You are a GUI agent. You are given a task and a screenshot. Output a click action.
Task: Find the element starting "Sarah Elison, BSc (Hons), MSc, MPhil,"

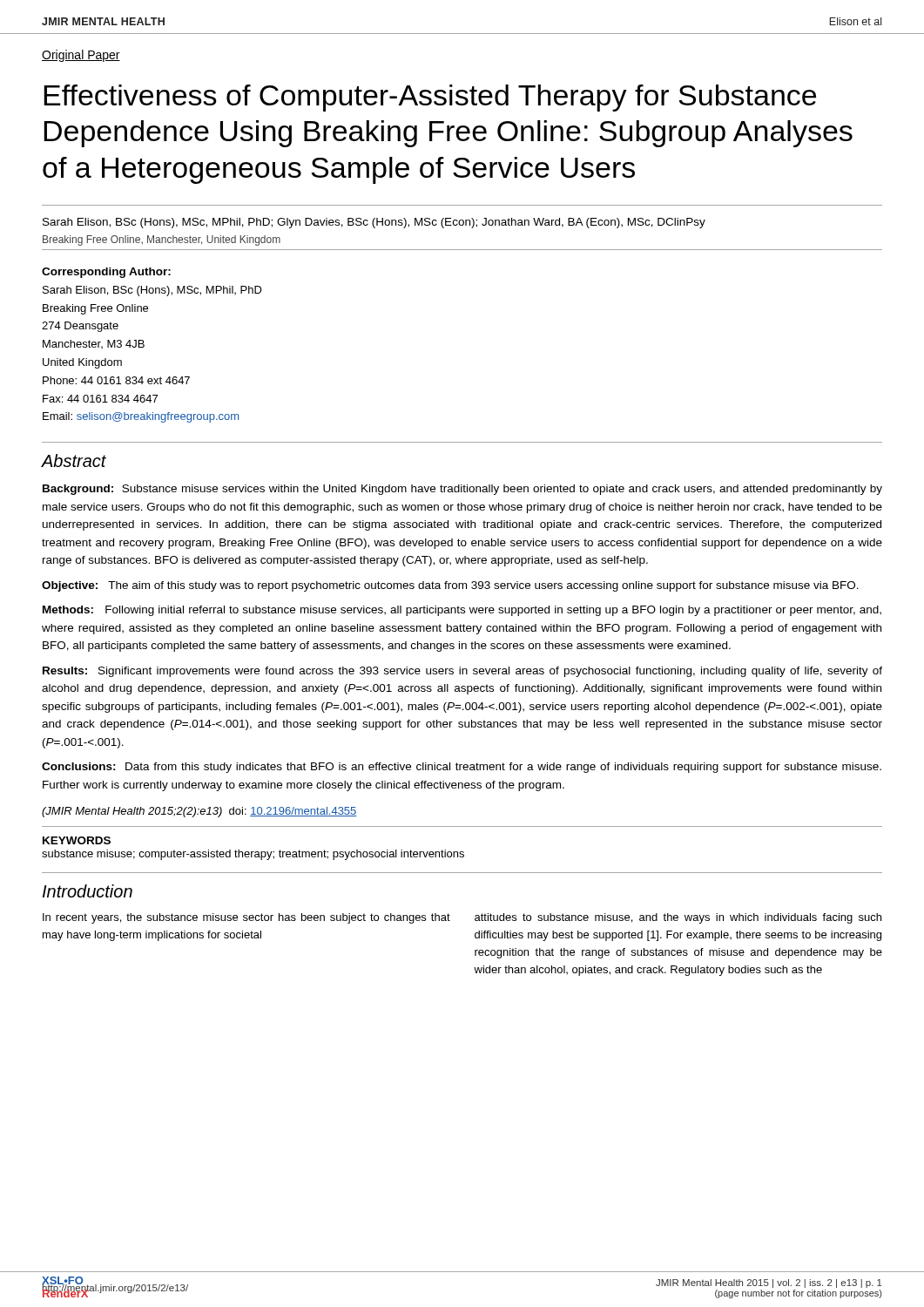[x=373, y=222]
